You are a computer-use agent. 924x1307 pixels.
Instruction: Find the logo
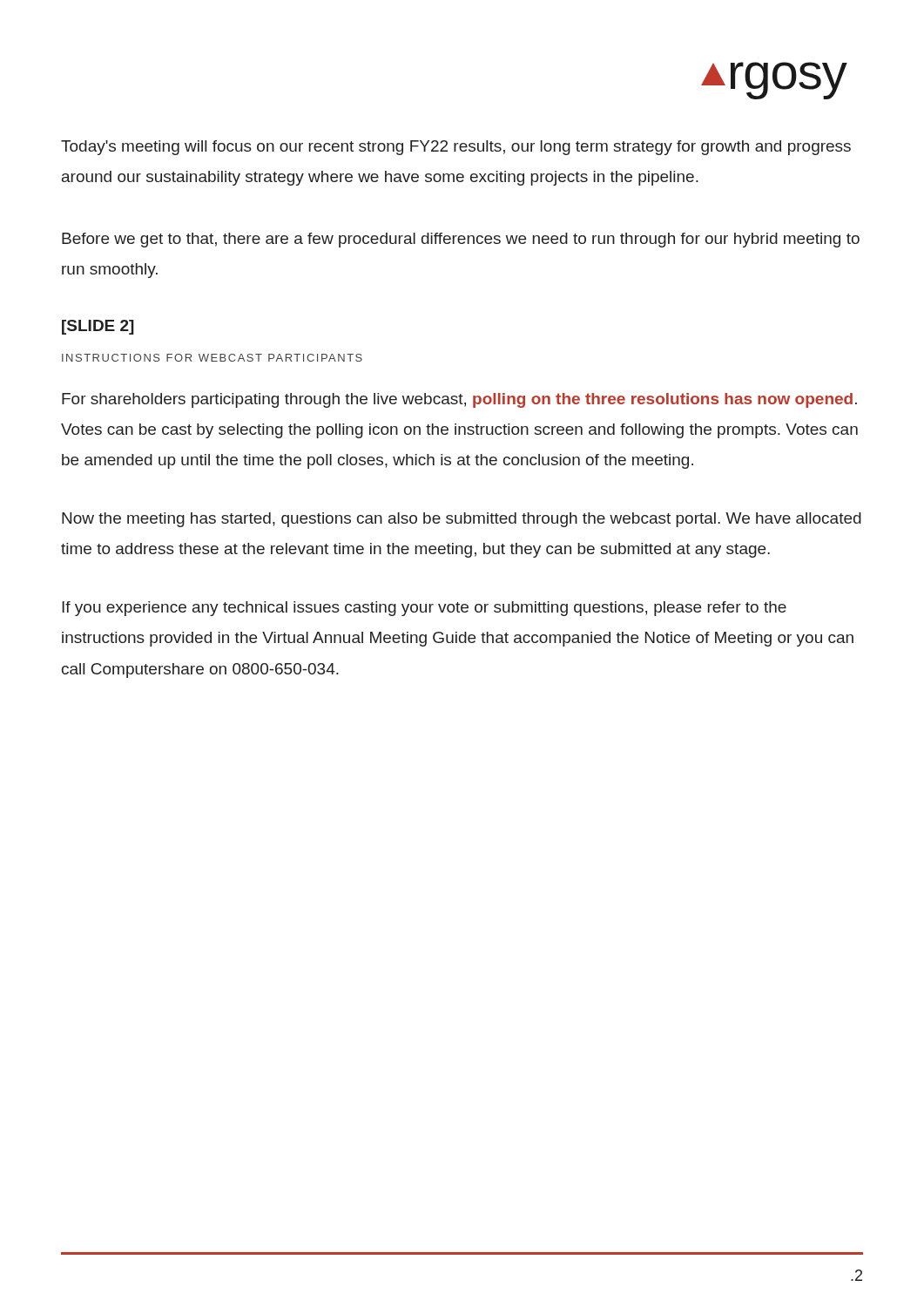pyautogui.click(x=776, y=71)
